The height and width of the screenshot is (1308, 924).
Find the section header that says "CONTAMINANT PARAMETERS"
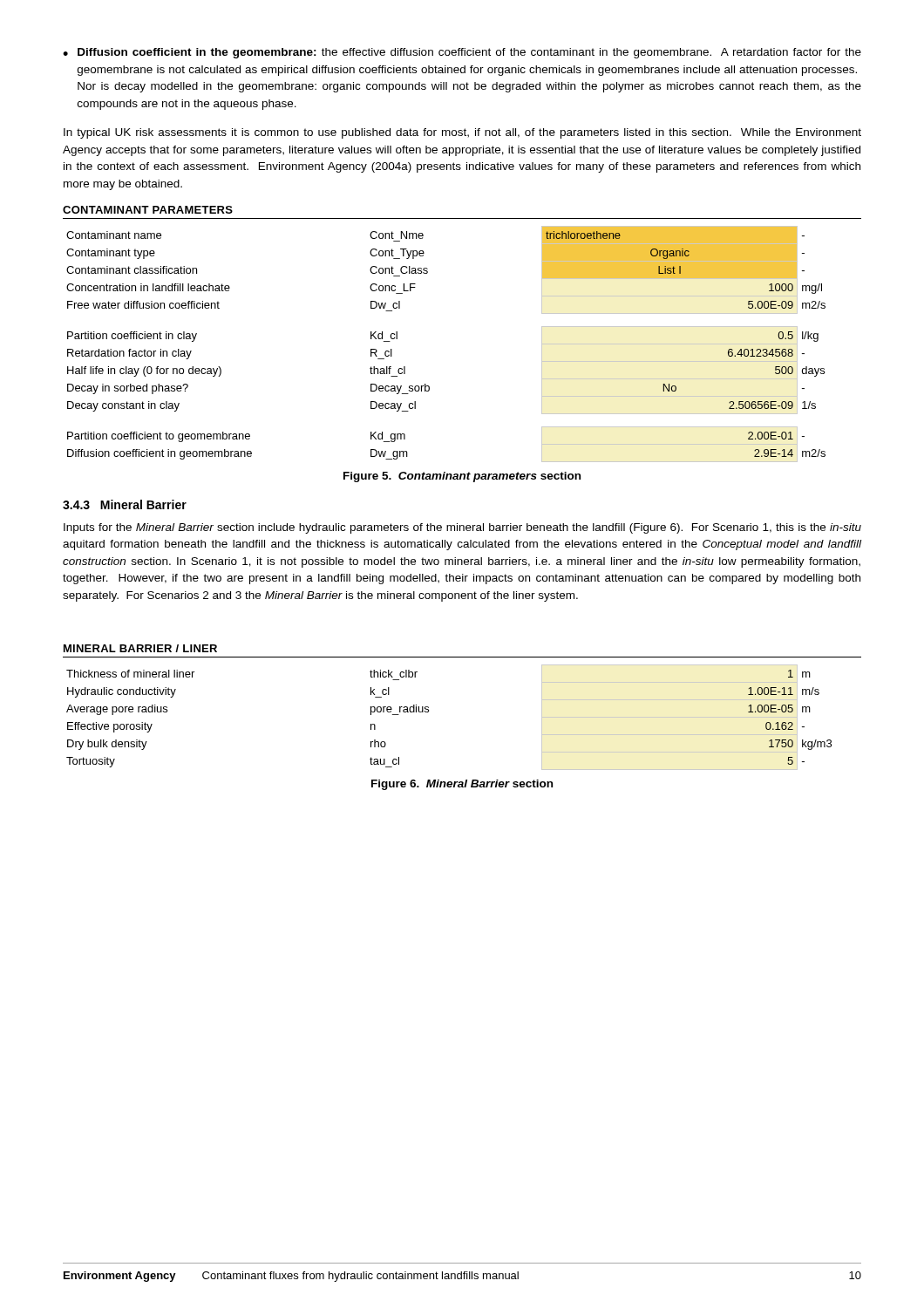coord(462,211)
